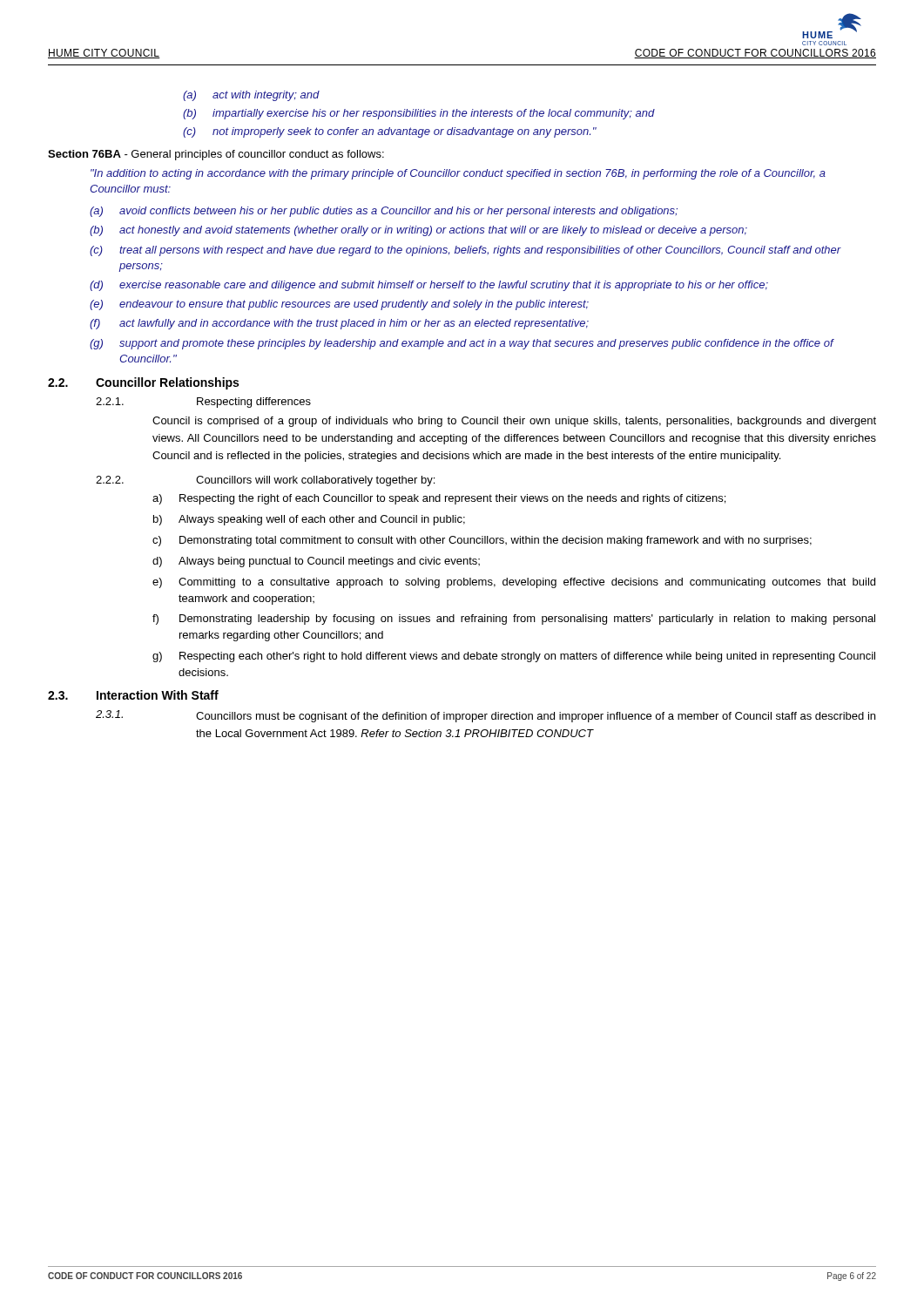Click on the list item that says "c) Demonstrating total commitment"
Screen dimensions: 1307x924
coord(514,541)
